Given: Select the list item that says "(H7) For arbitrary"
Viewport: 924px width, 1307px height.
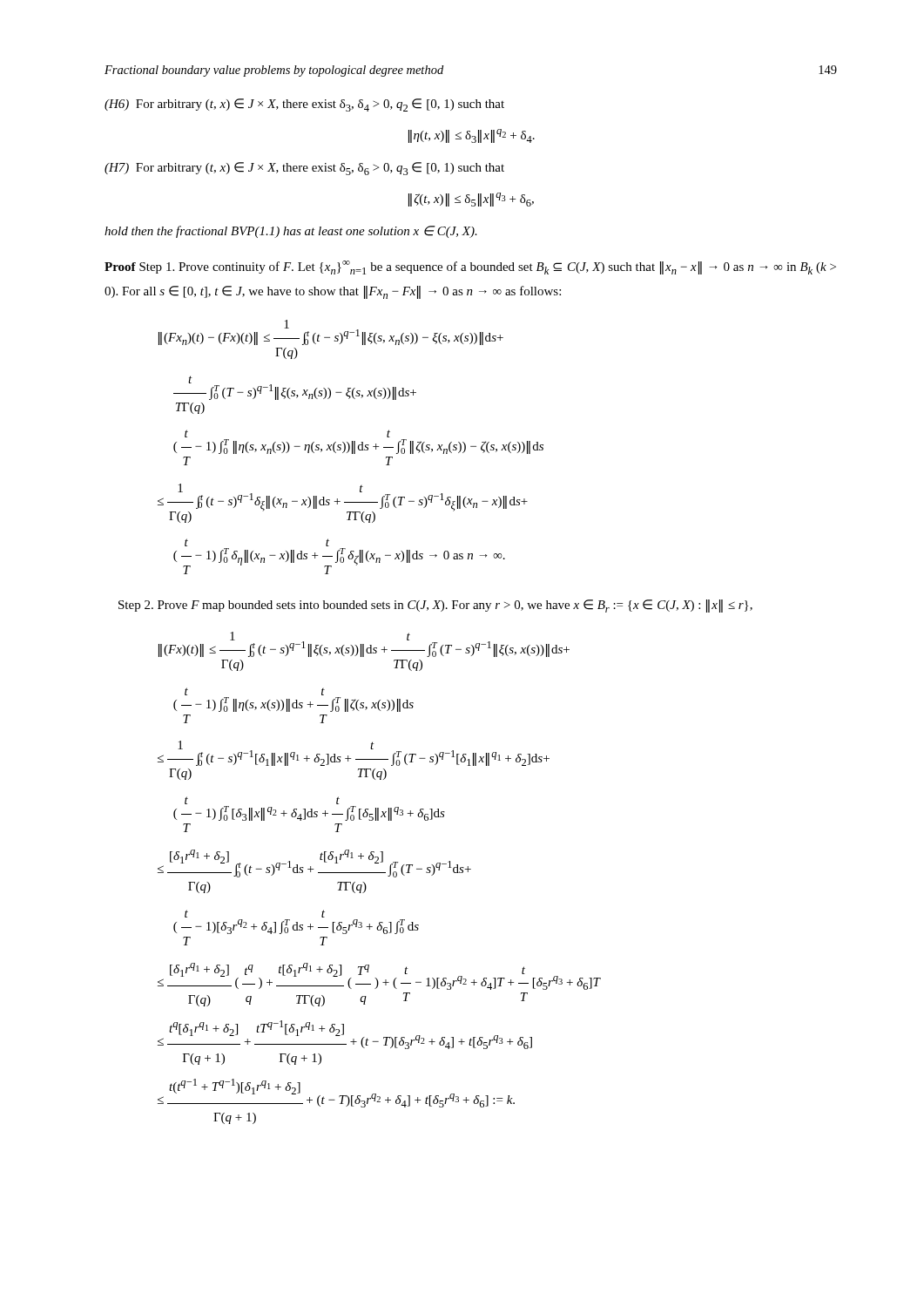Looking at the screenshot, I should [471, 186].
